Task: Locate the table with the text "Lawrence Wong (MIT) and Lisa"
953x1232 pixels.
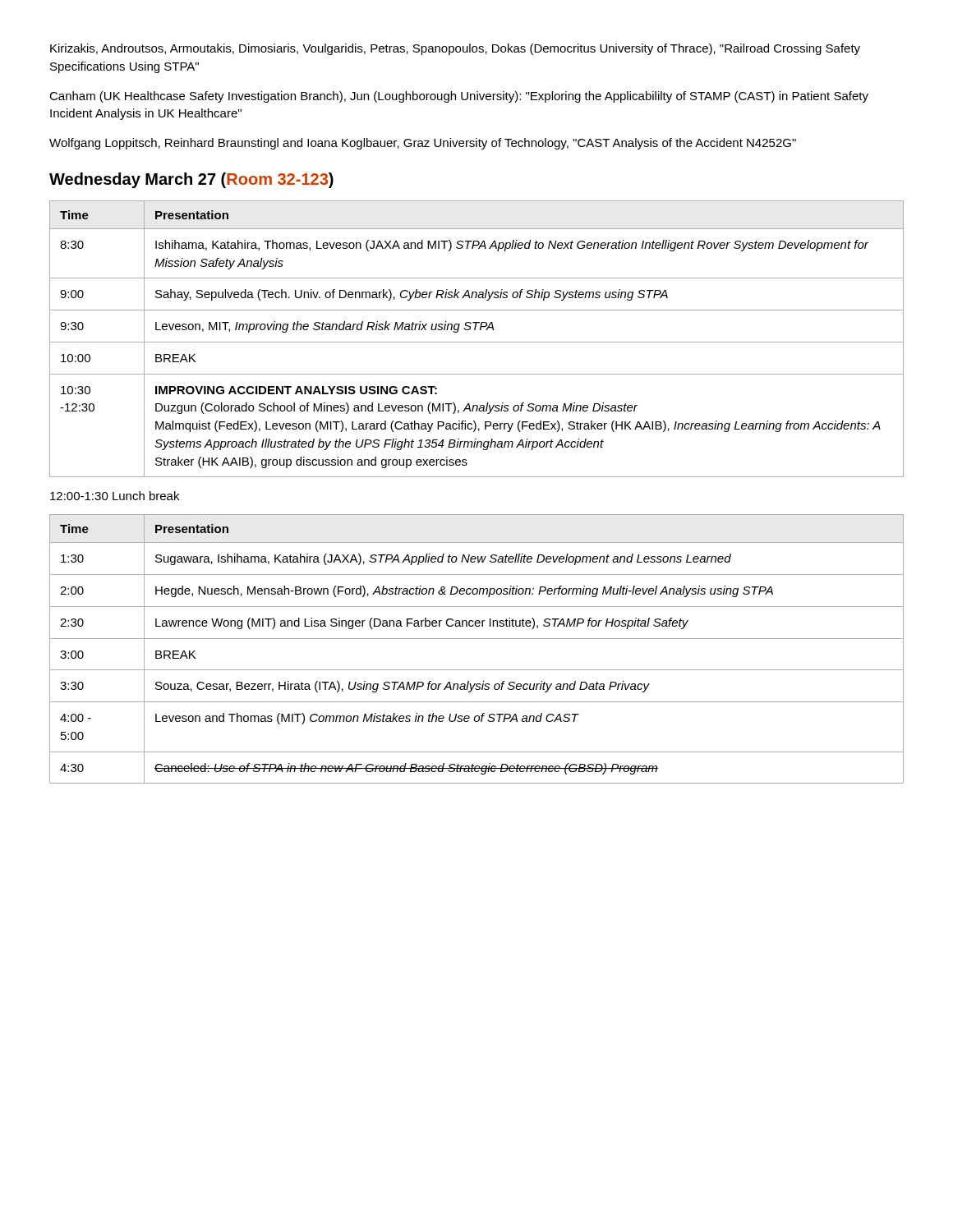Action: coord(476,649)
